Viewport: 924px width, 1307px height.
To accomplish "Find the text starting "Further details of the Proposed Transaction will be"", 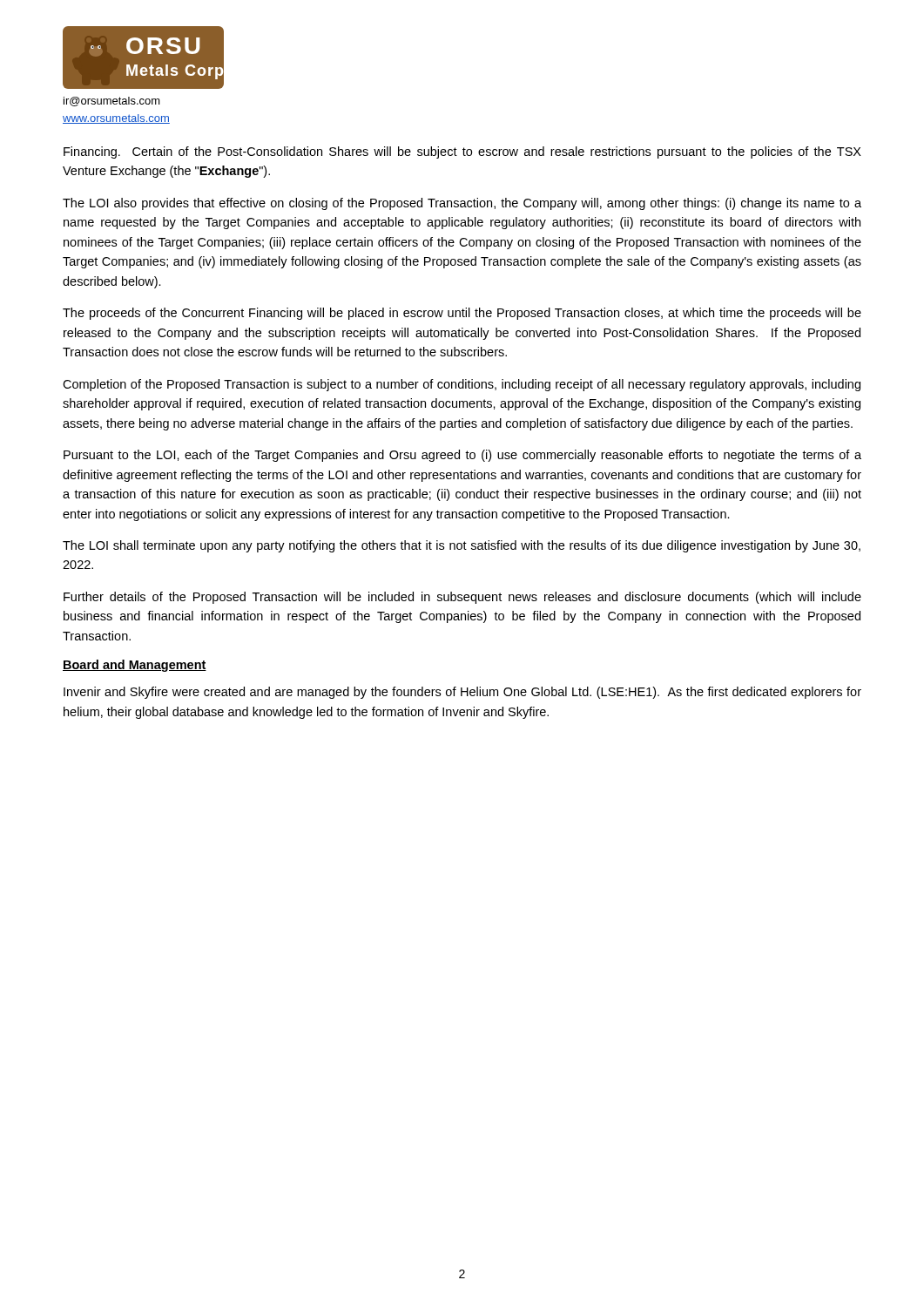I will (x=462, y=616).
